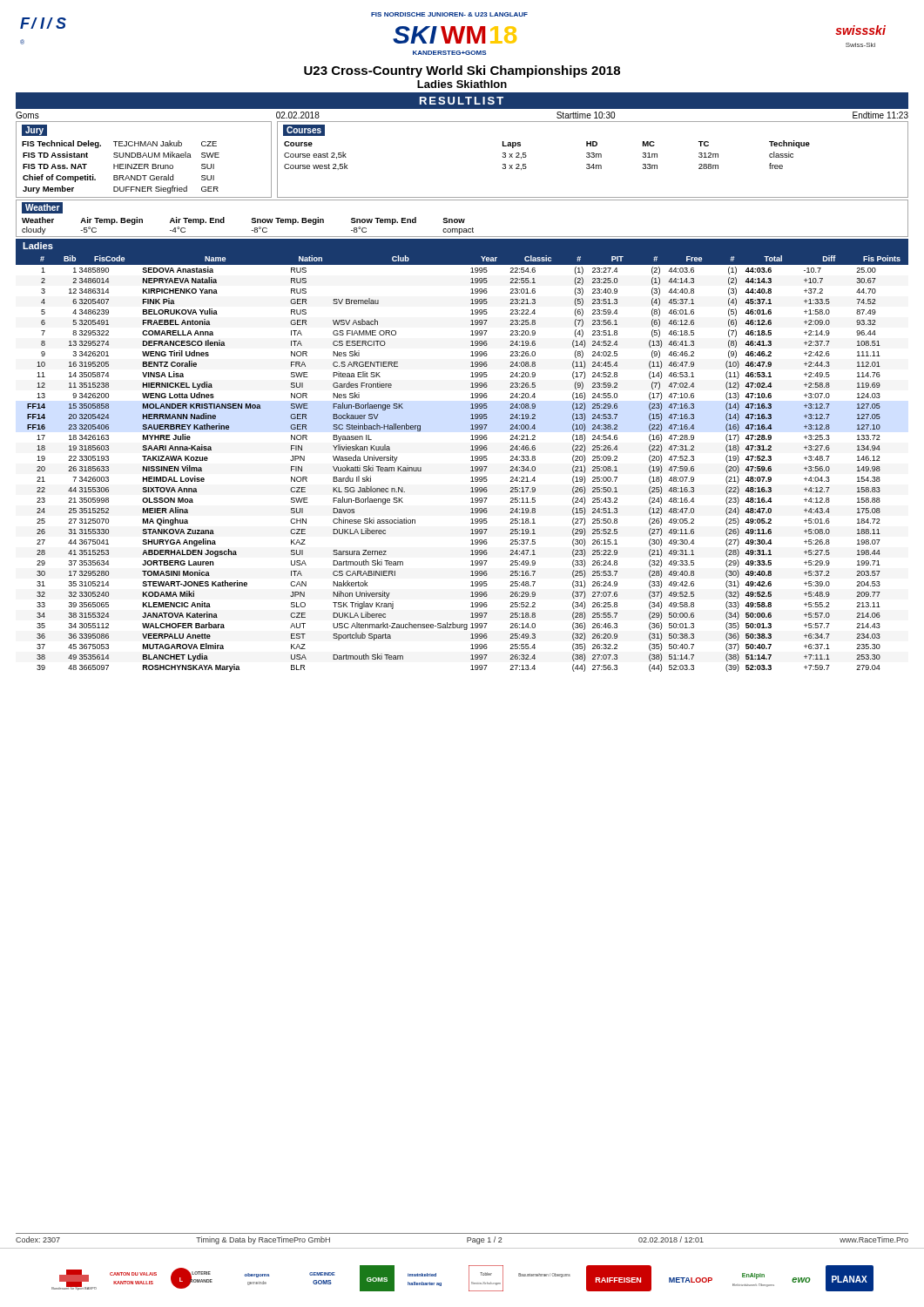Screen dimensions: 1307x924
Task: Click on the table containing "Weather Weathercloudy Air Temp. Begin-5°C"
Action: pos(462,218)
